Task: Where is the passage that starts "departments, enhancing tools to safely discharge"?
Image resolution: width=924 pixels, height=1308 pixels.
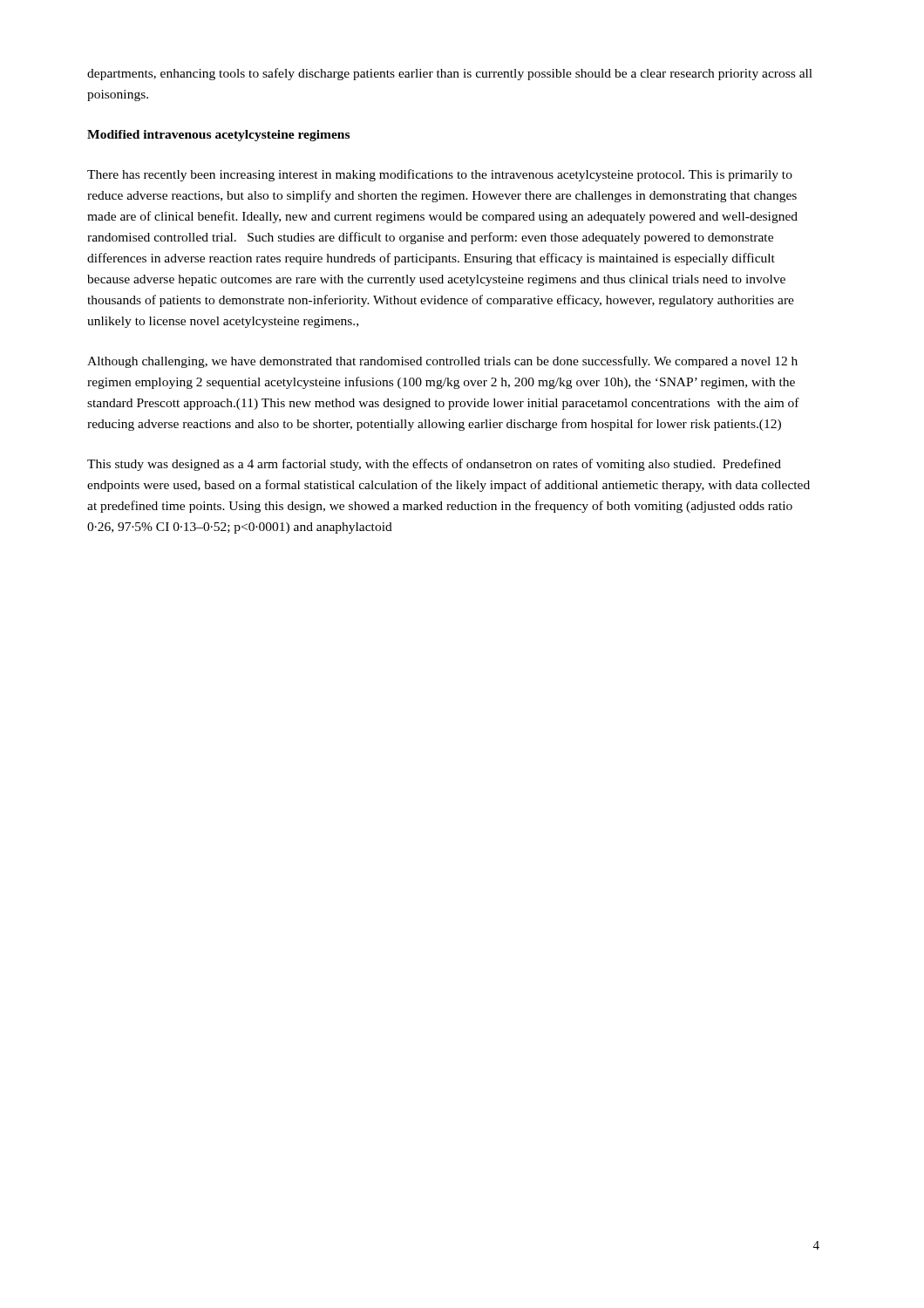Action: click(450, 83)
